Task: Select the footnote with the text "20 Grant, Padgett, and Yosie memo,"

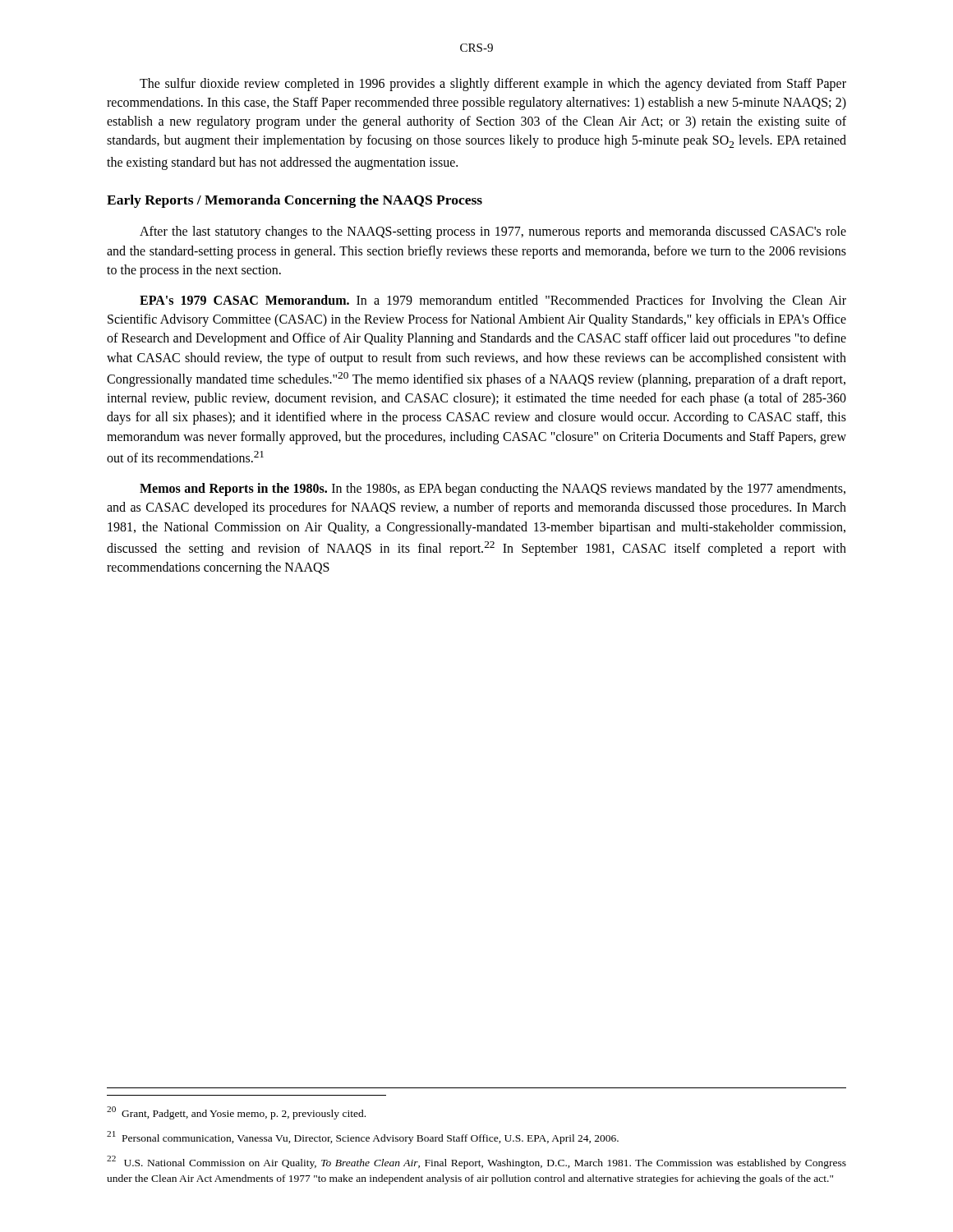Action: click(237, 1112)
